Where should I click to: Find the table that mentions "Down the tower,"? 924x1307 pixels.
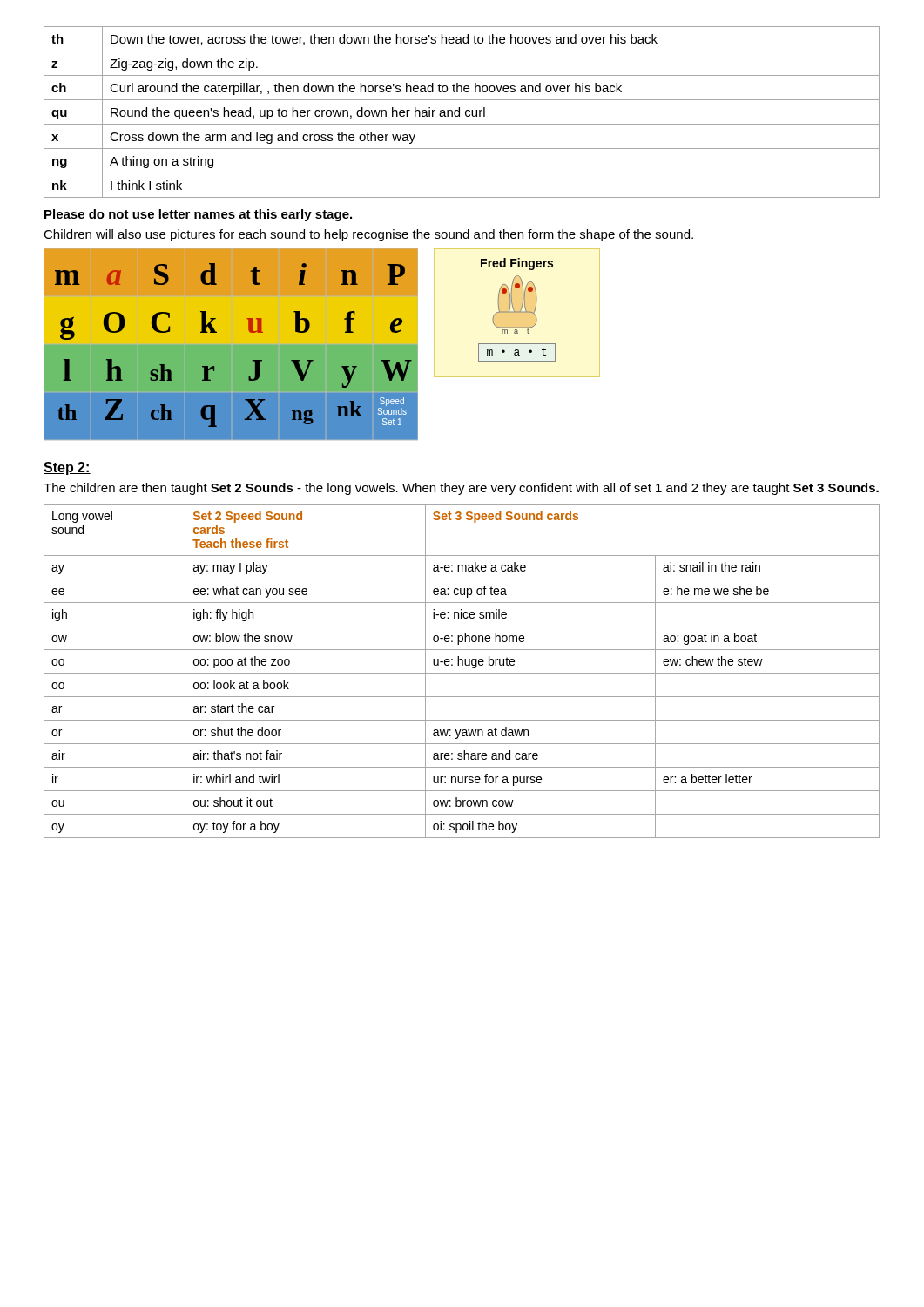coord(462,112)
